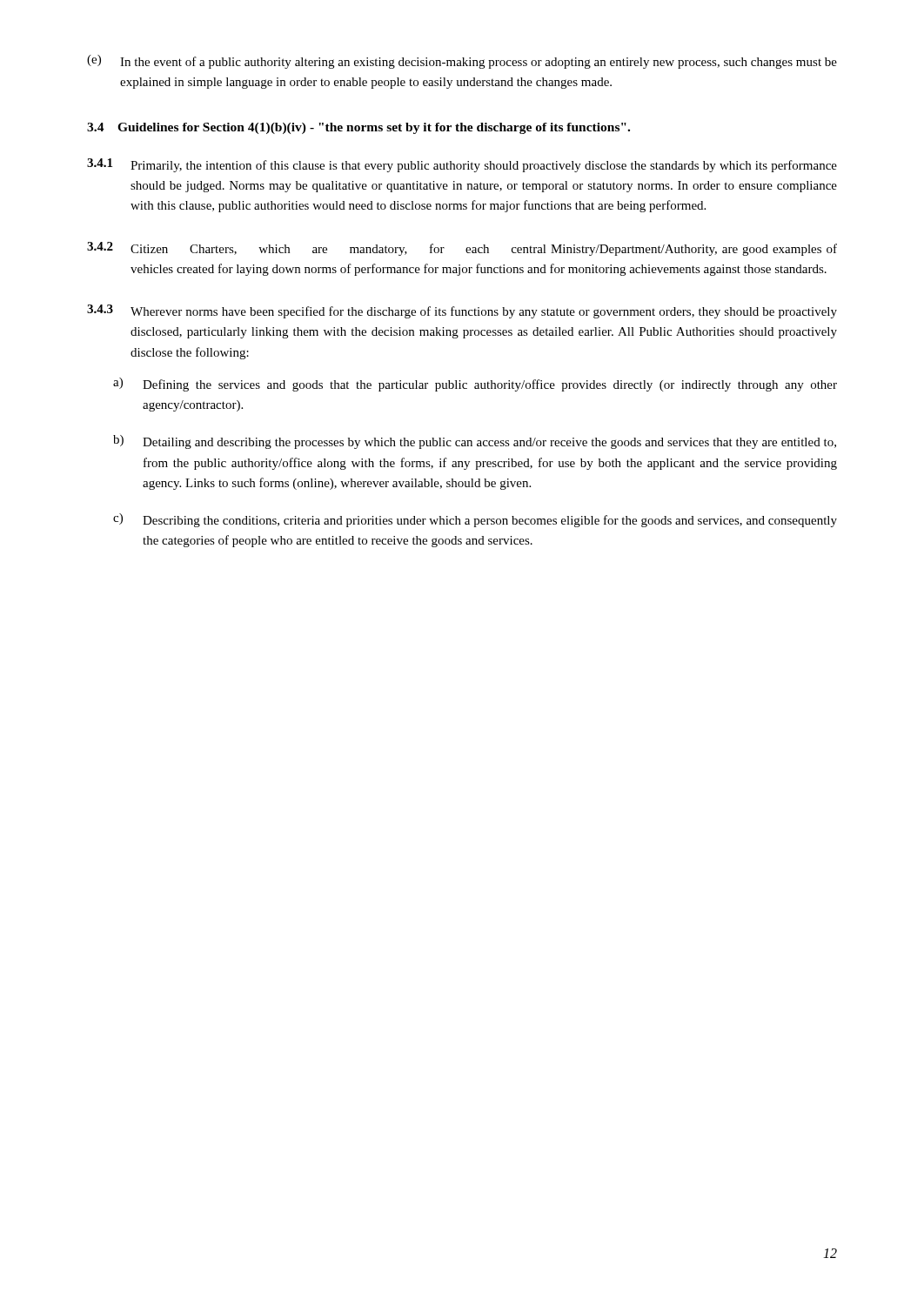Point to the element starting "a) Defining the services and goods that the"
924x1305 pixels.
pyautogui.click(x=475, y=395)
